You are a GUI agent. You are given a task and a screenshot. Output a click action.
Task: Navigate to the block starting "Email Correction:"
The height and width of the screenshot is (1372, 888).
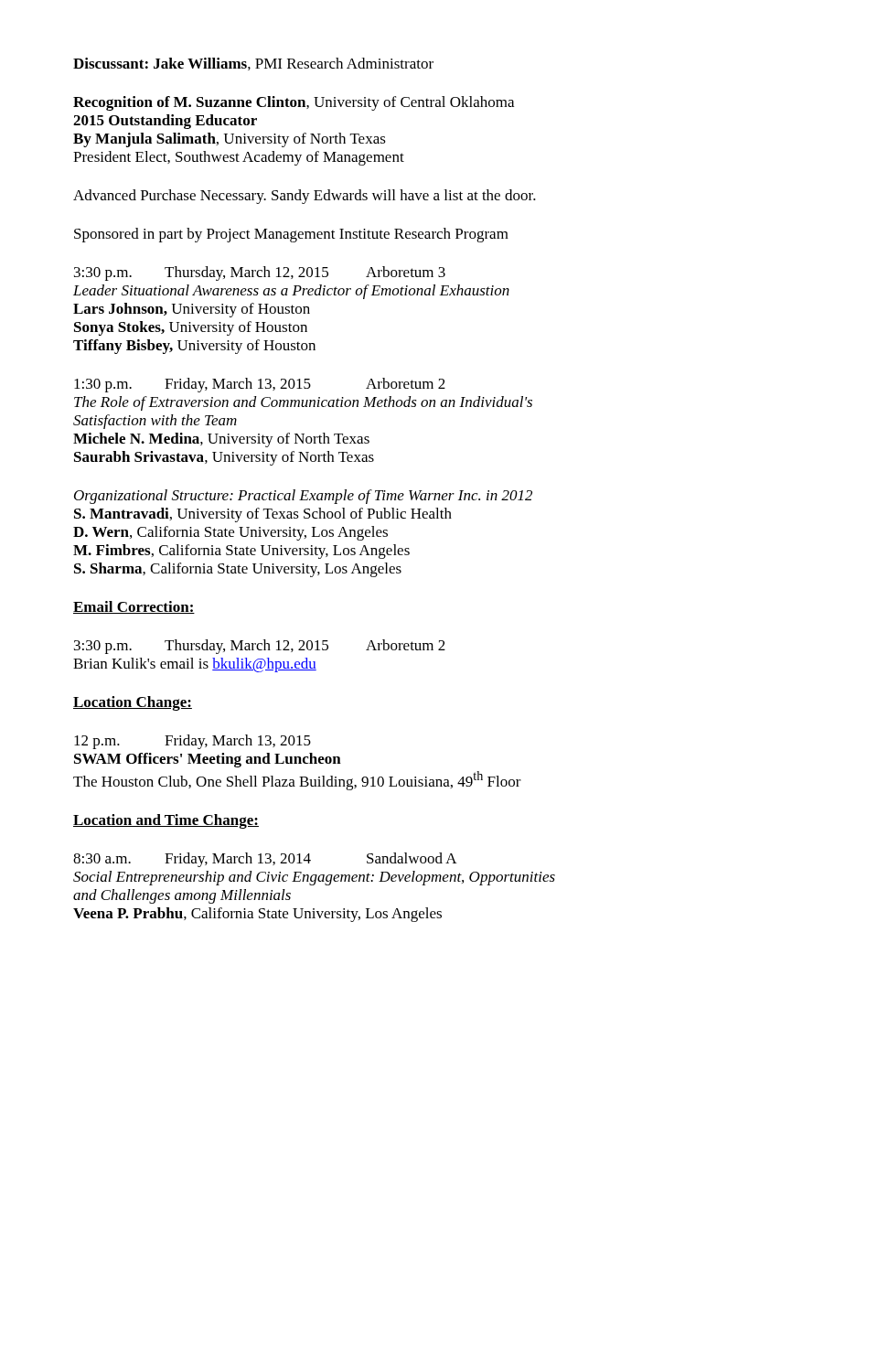point(134,607)
